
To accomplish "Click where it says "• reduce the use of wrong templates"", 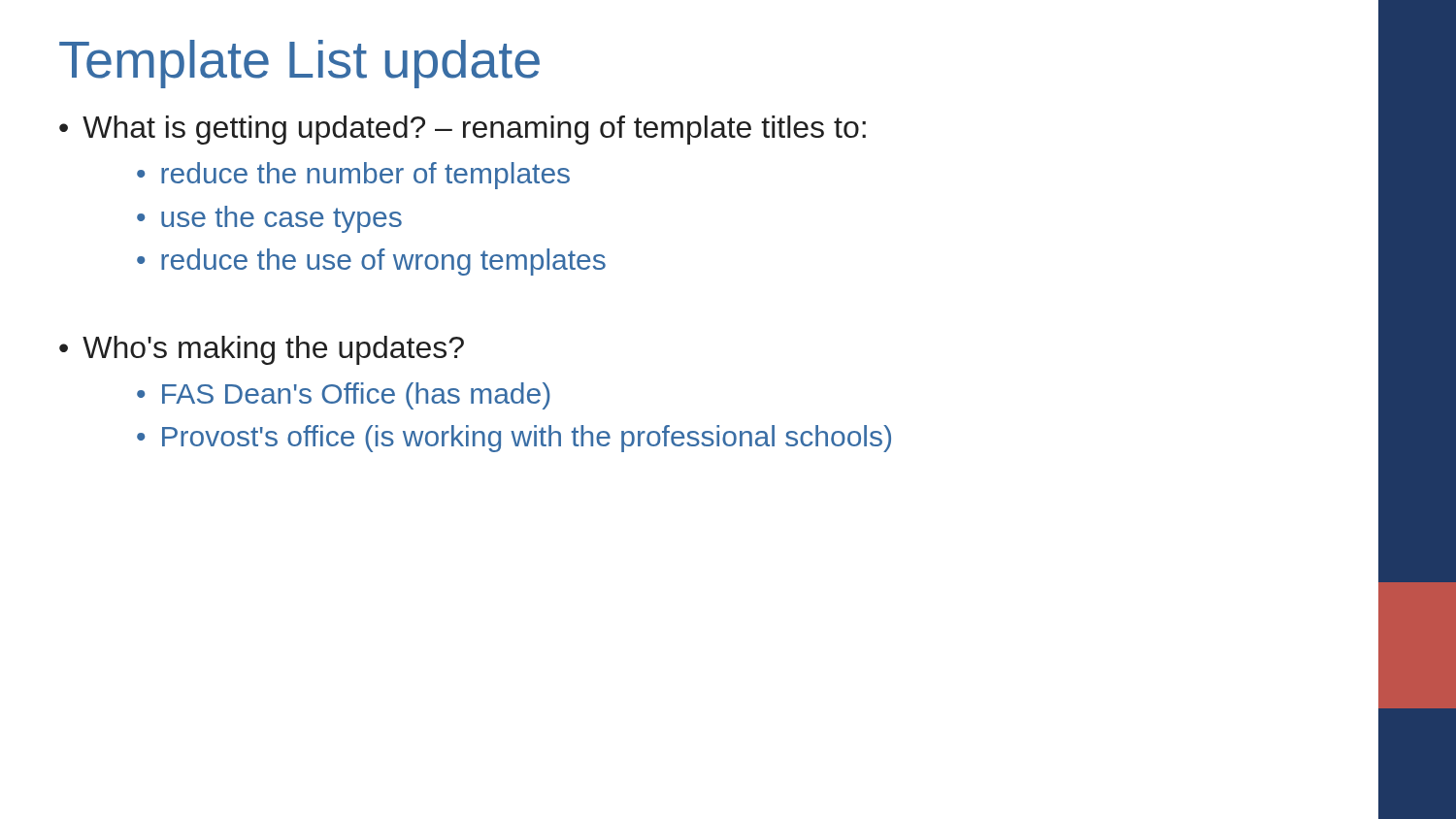I will click(x=371, y=261).
